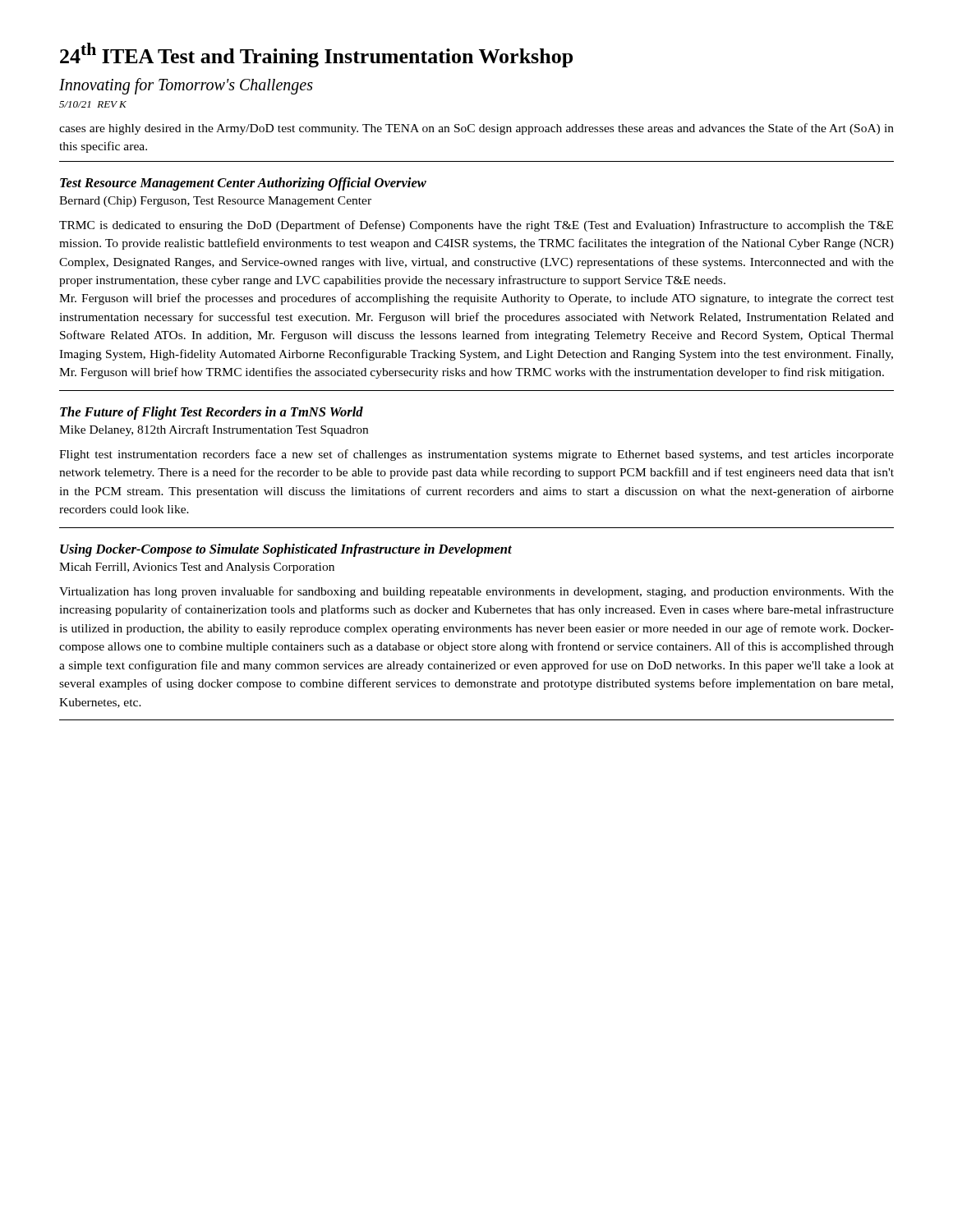Find the text that says "5/10/21 REV K"

pyautogui.click(x=93, y=104)
